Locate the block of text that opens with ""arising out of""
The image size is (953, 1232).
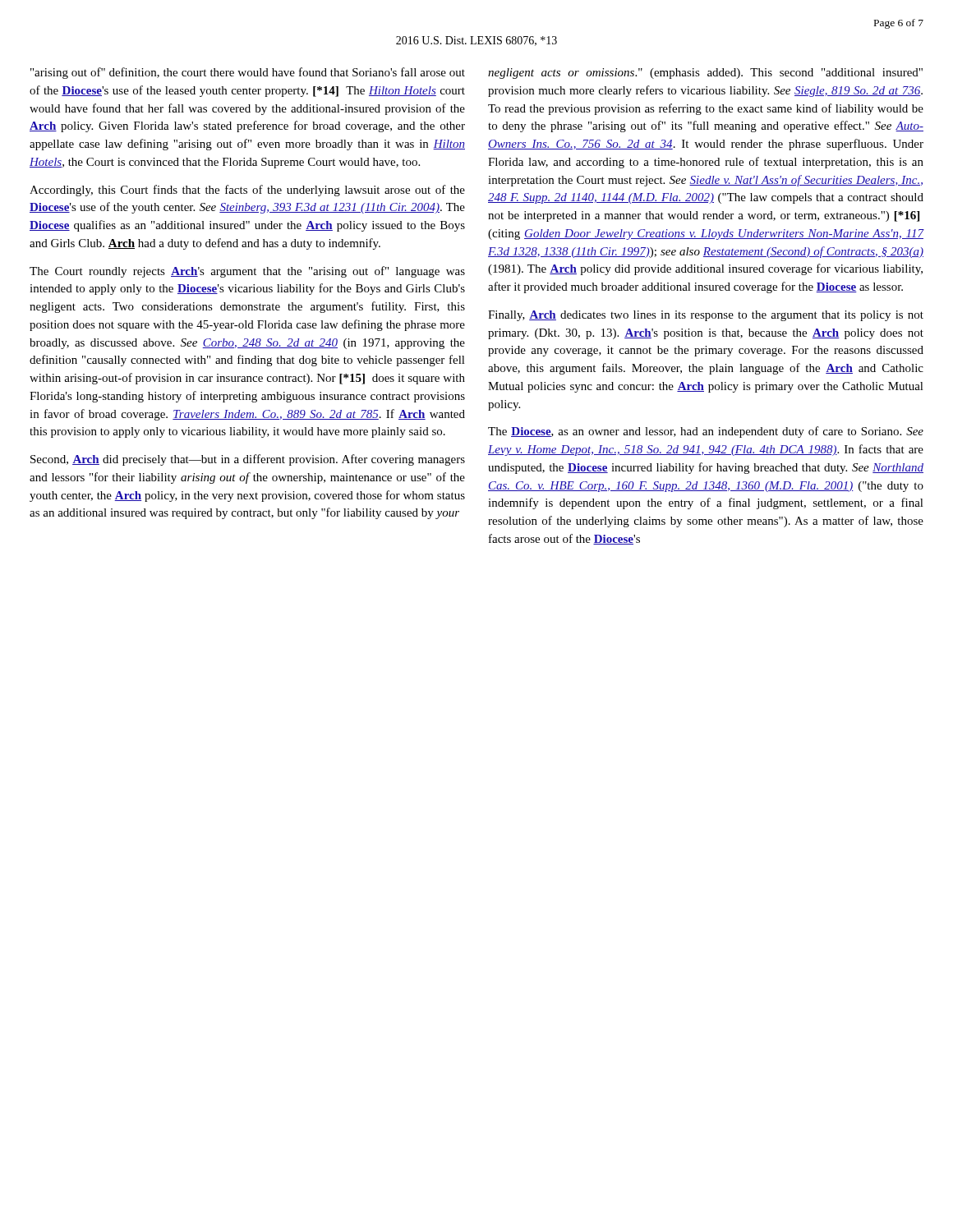point(247,118)
